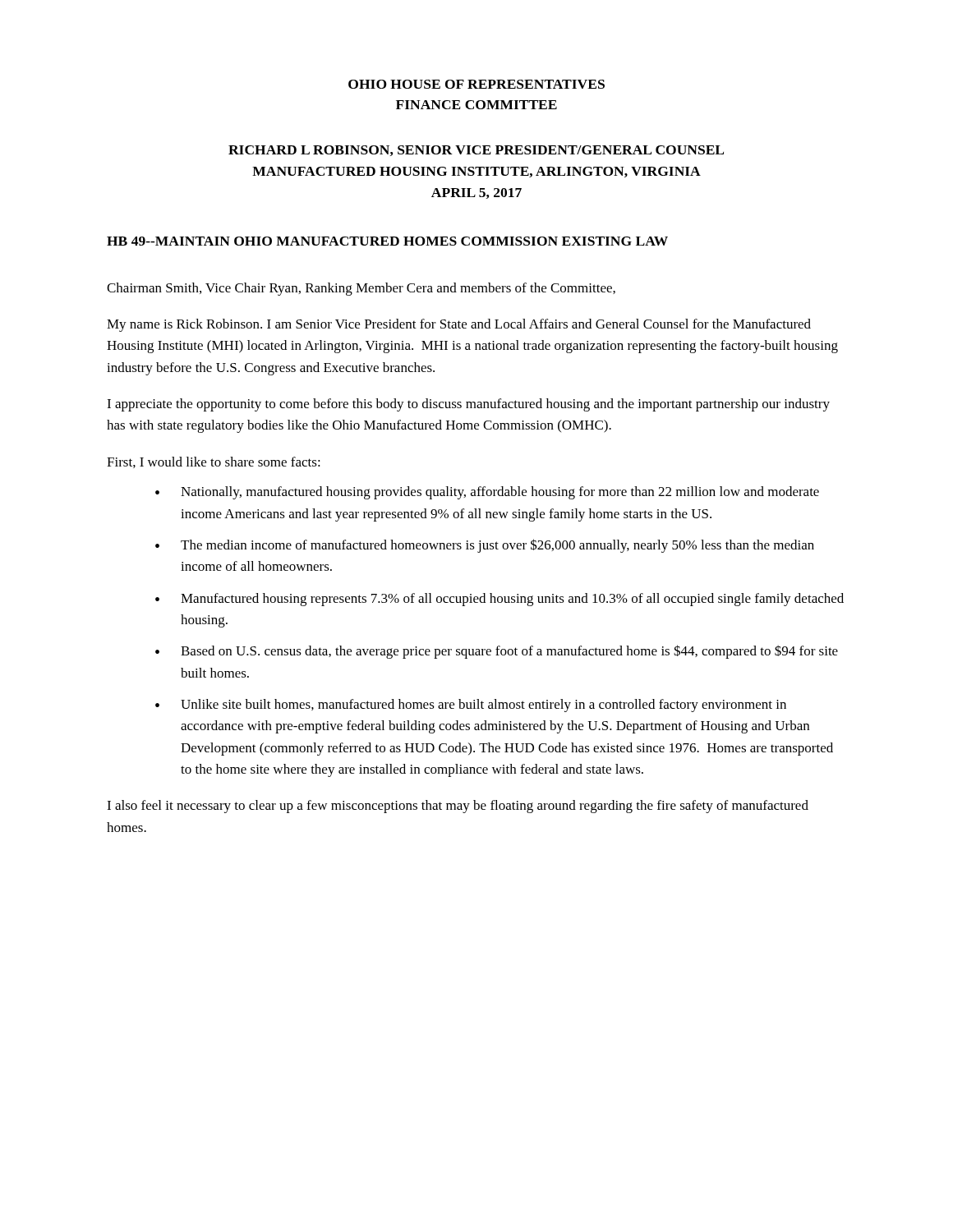Find the section header on this page that starts "RICHARD L ROBINSON, SENIOR VICE PRESIDENT/GENERAL COUNSEL MANUFACTURED"
The height and width of the screenshot is (1232, 953).
(476, 171)
